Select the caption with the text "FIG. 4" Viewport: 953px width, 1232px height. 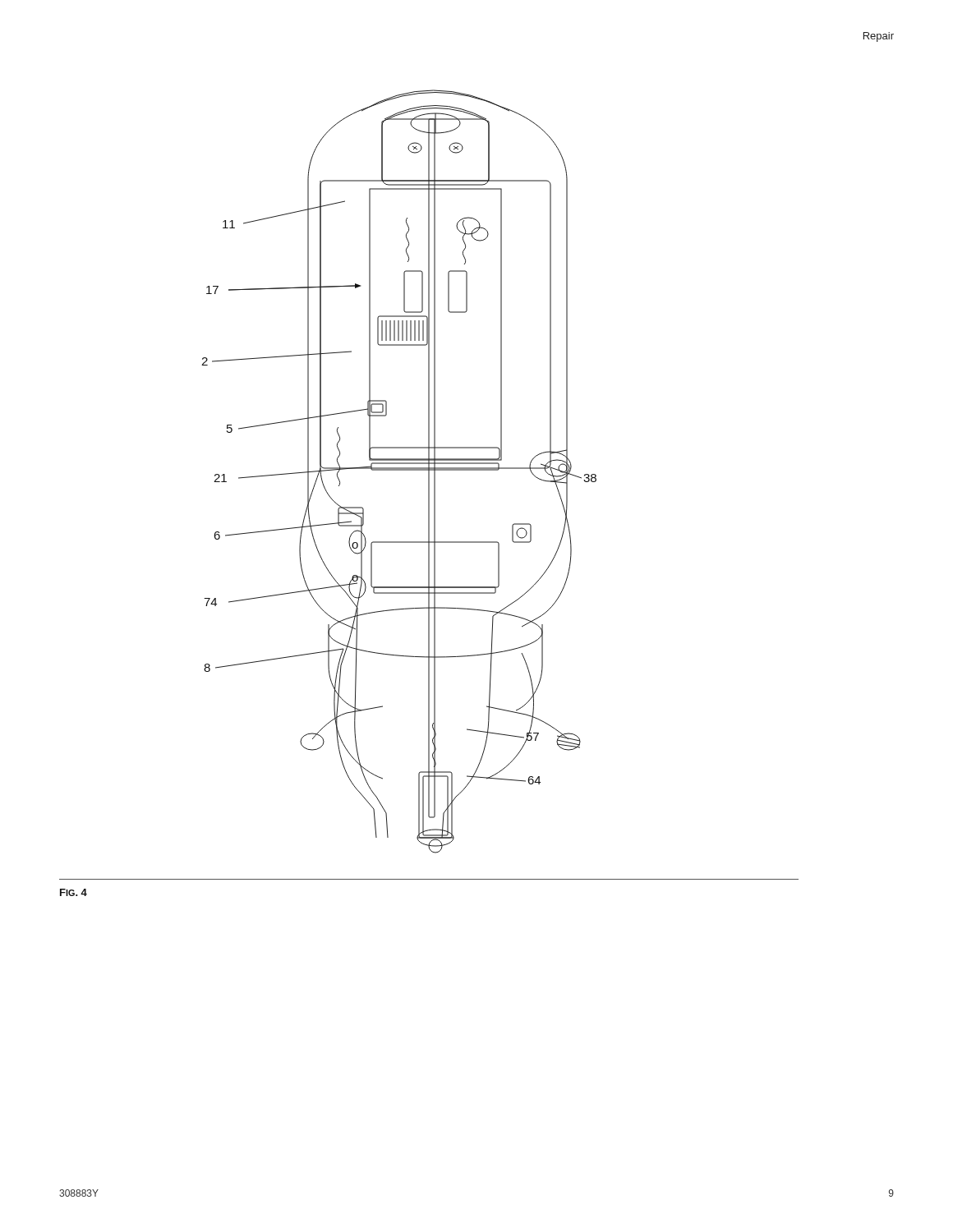point(73,892)
